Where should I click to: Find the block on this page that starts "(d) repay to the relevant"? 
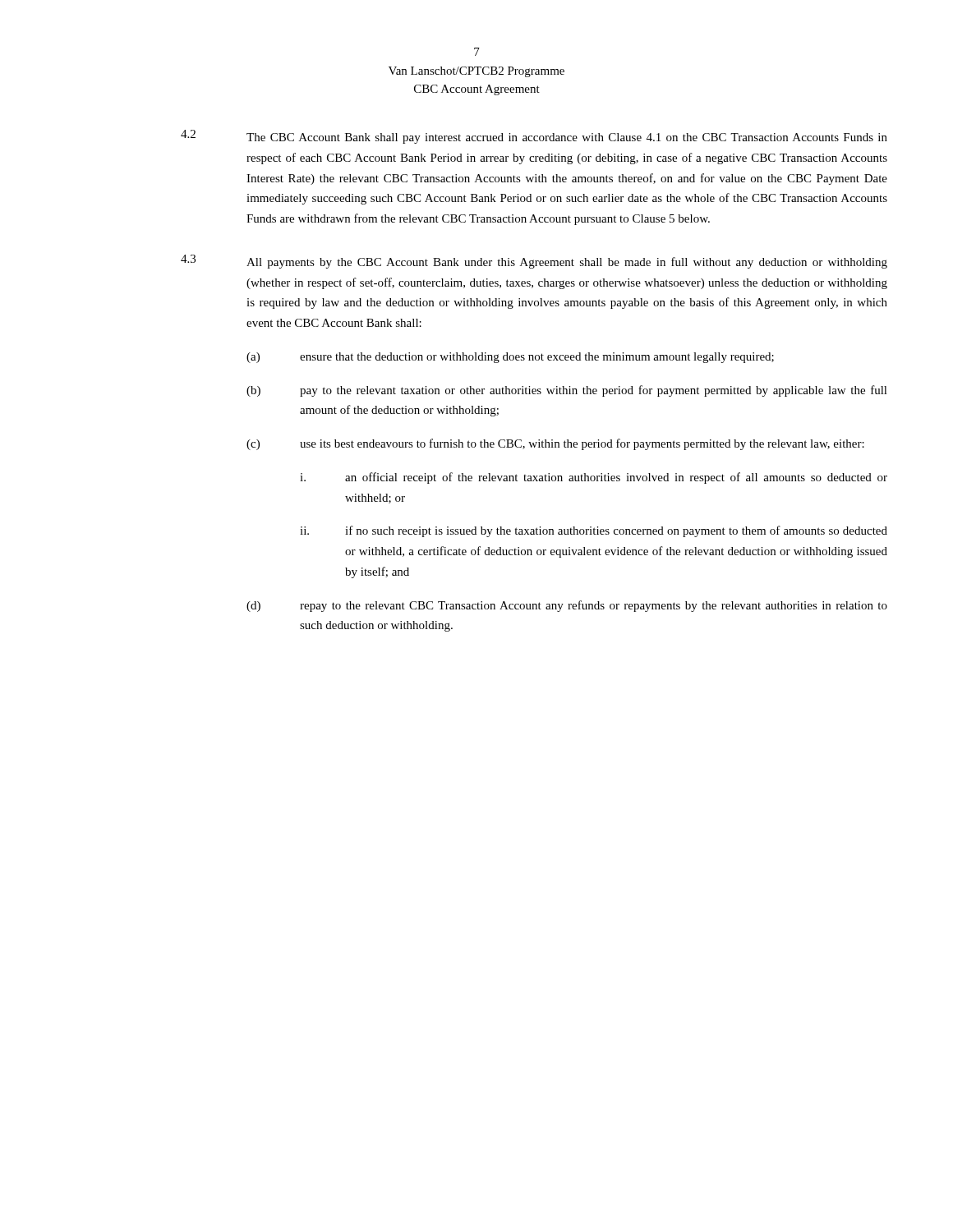tap(567, 615)
